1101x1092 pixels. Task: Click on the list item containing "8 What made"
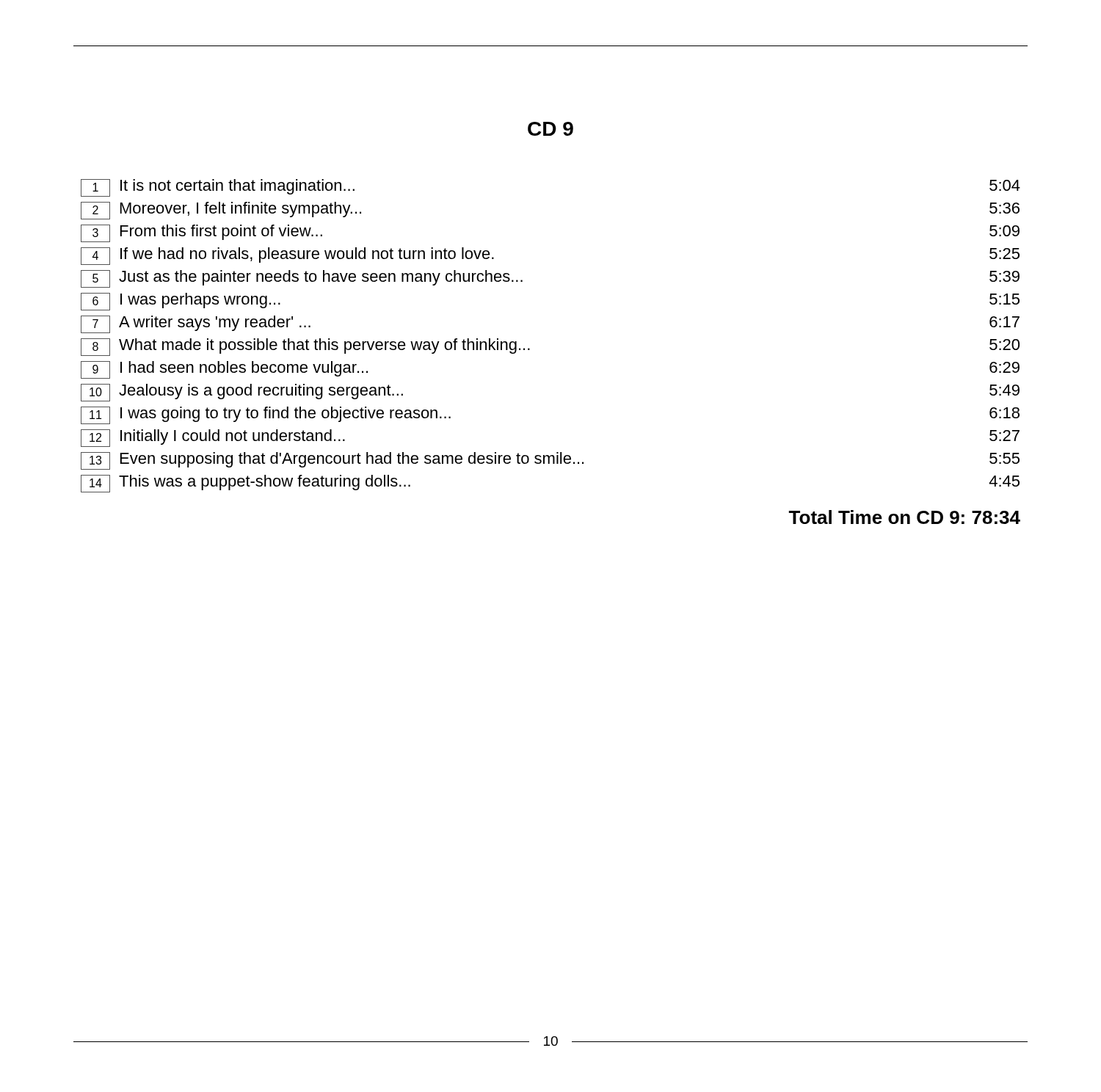click(x=303, y=347)
